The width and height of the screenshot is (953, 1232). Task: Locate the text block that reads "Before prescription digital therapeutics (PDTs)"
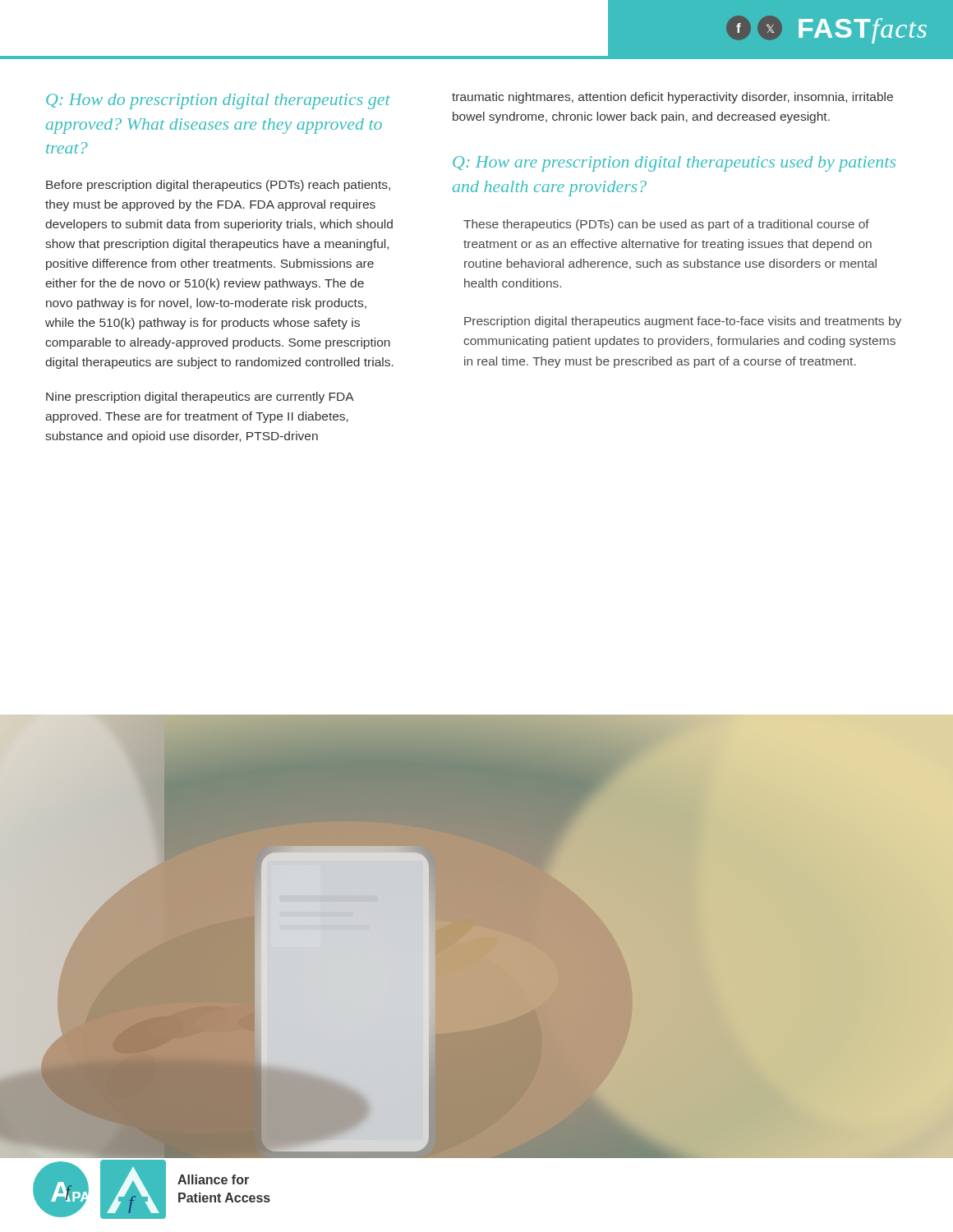220,273
